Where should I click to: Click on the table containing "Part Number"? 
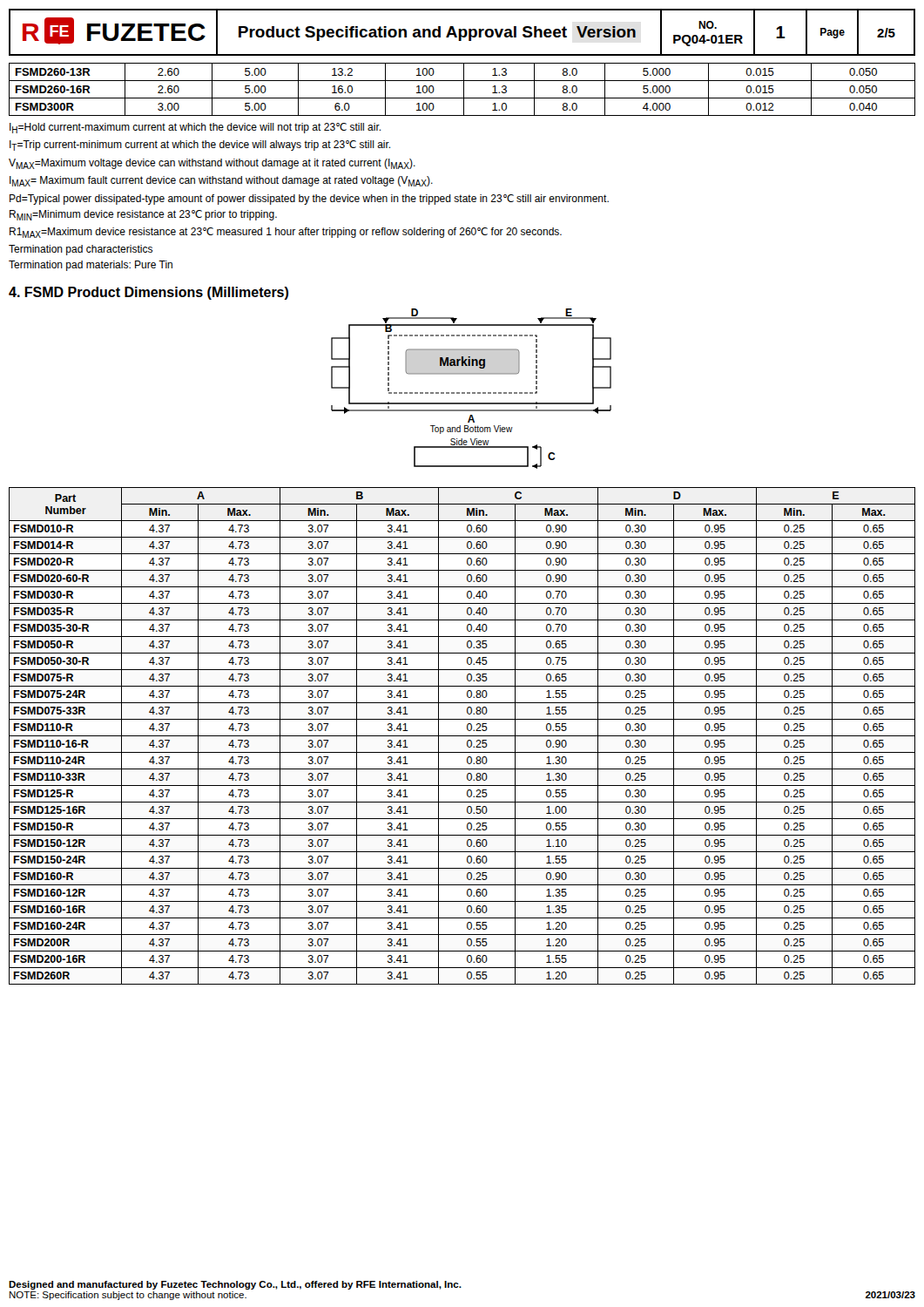462,736
